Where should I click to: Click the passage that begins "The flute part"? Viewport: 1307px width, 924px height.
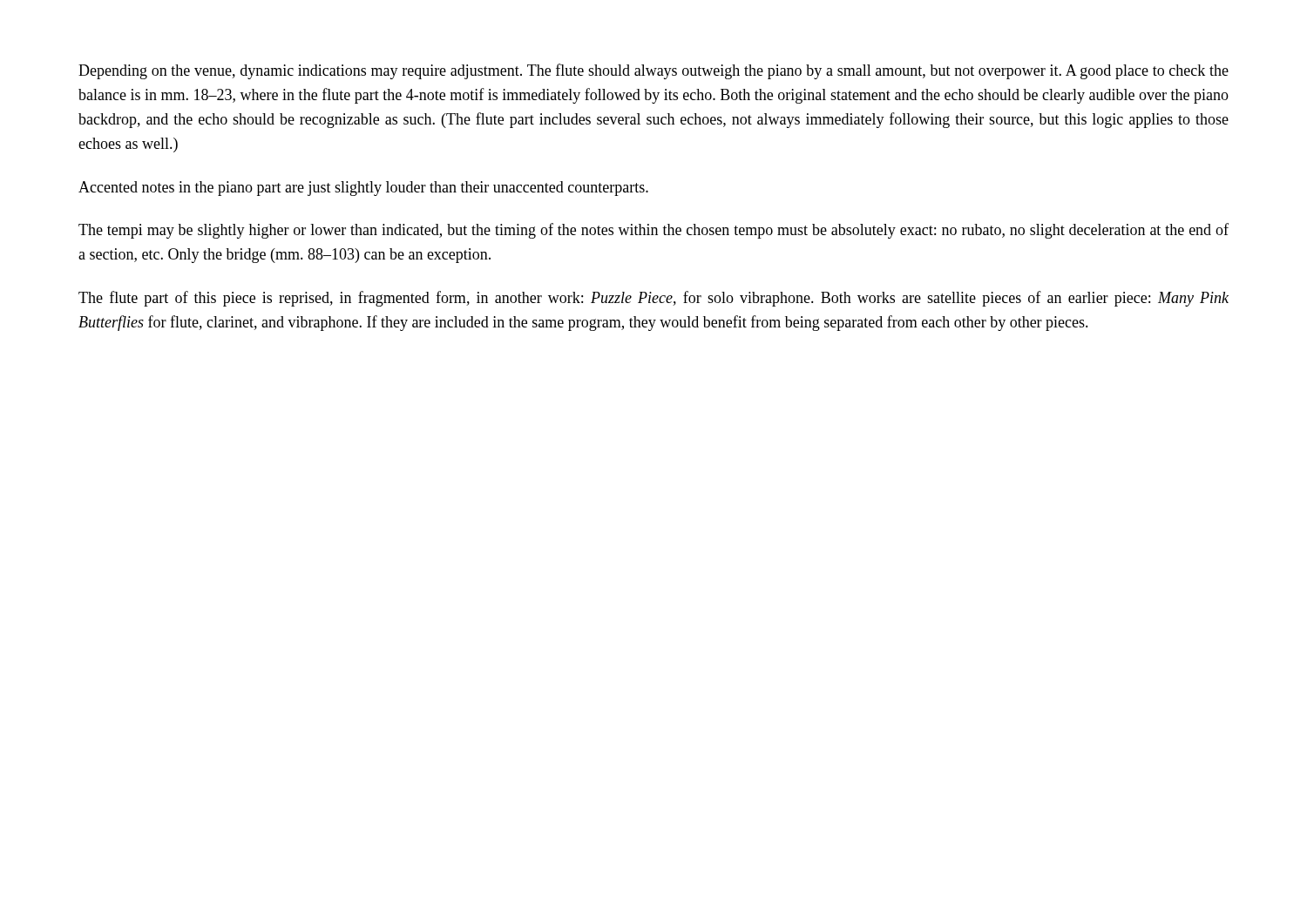(x=654, y=310)
